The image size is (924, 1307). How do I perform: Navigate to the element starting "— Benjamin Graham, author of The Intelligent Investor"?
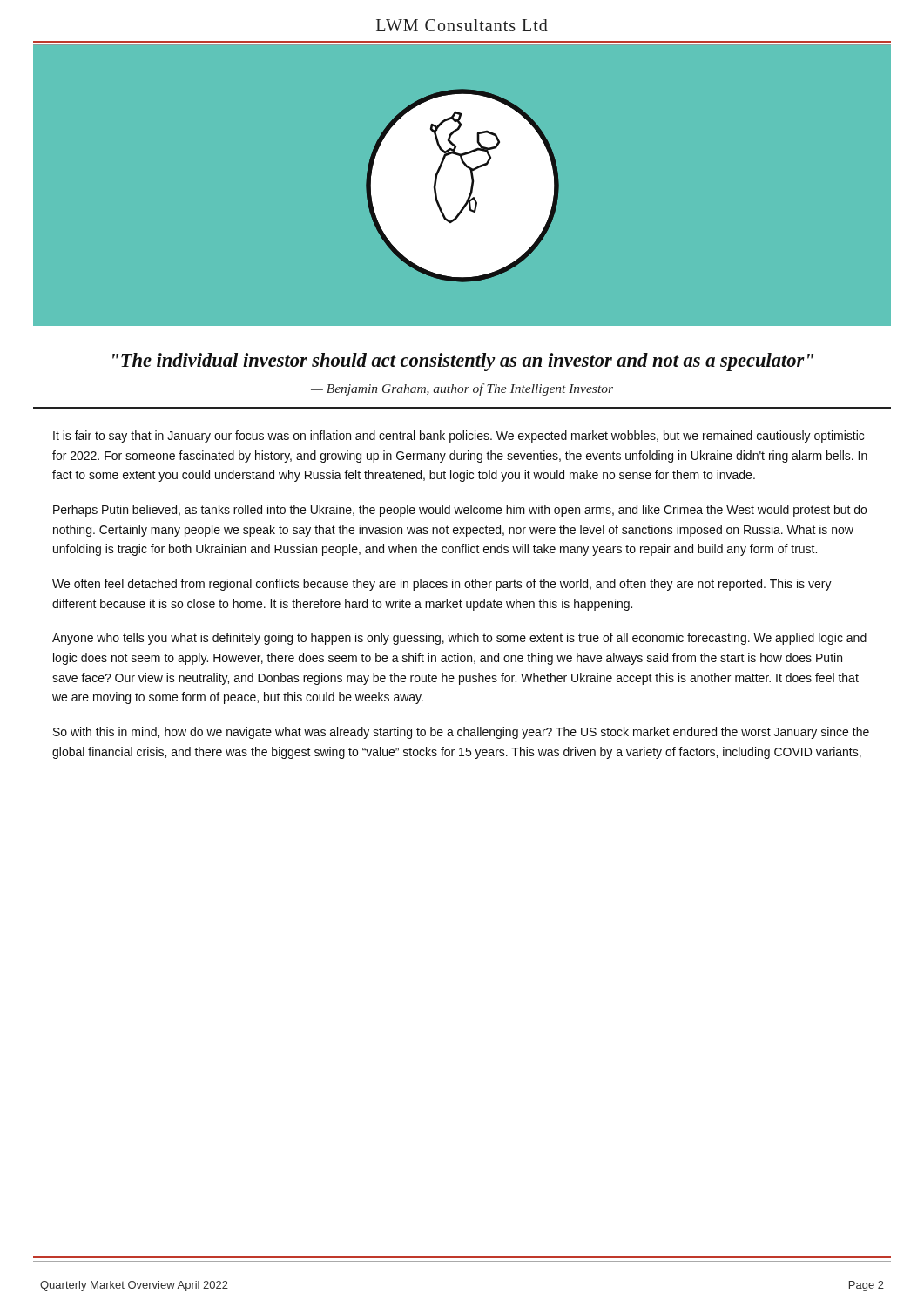click(x=462, y=388)
